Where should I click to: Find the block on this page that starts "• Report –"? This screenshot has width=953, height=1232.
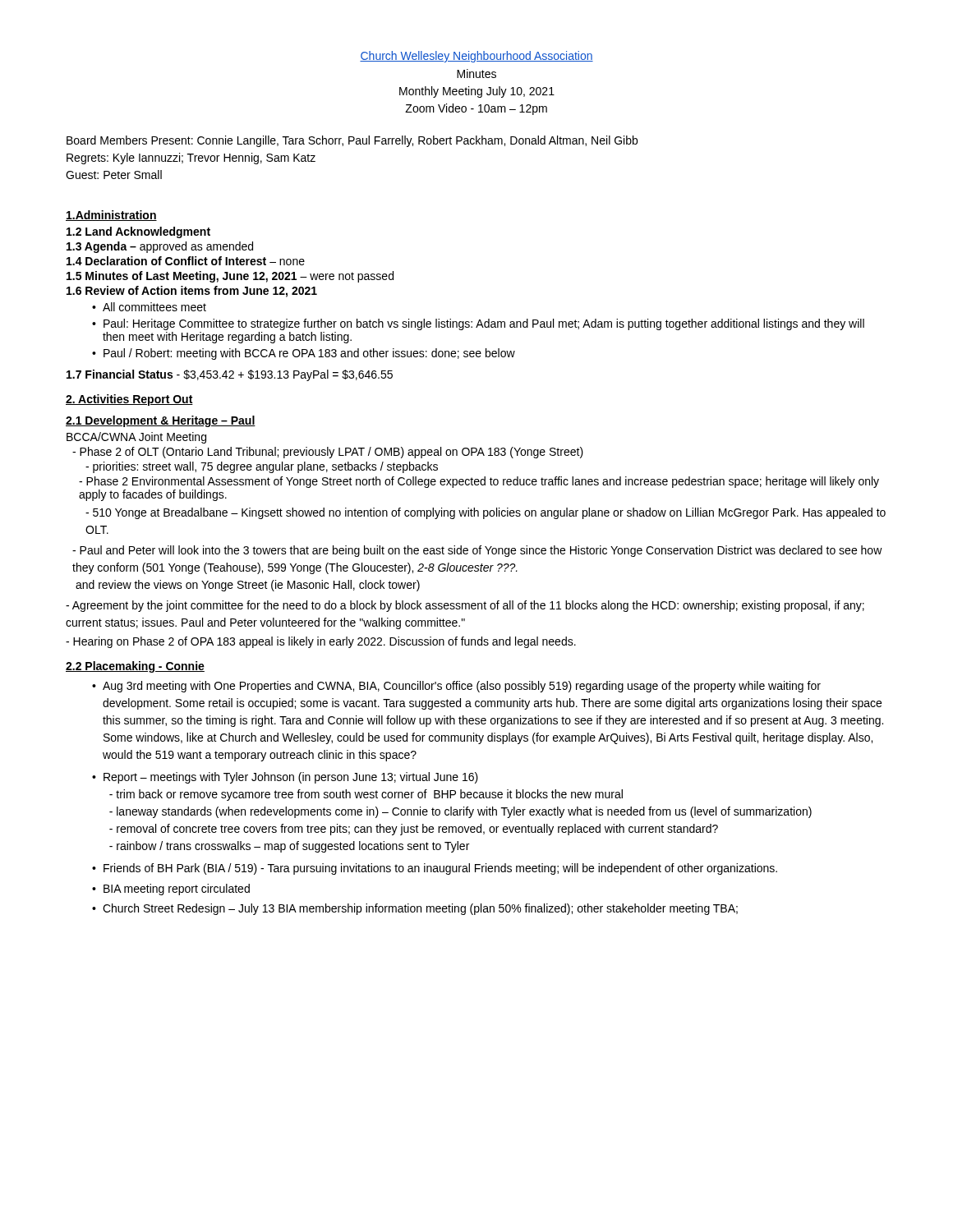[452, 812]
